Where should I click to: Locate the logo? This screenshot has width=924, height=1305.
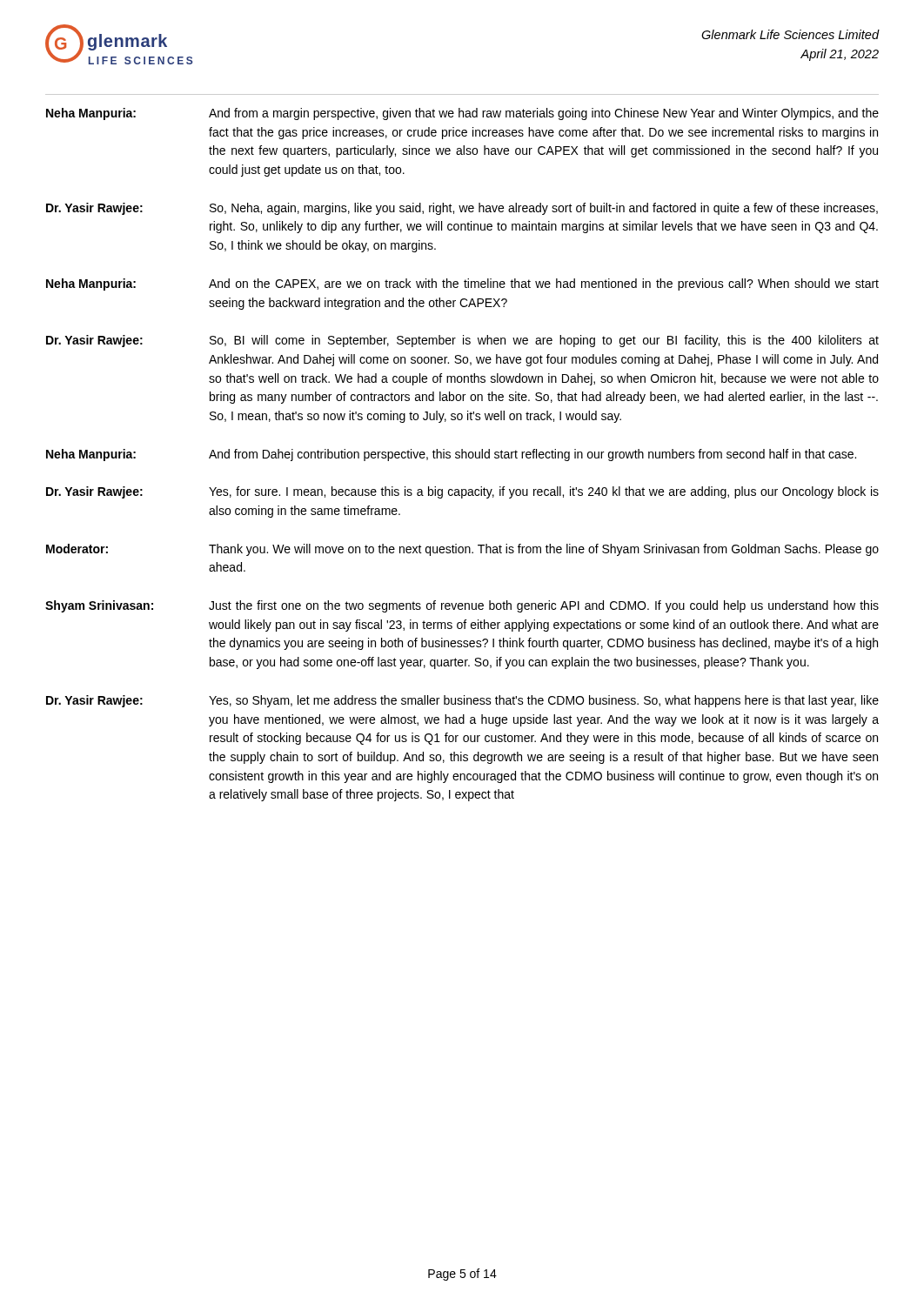click(x=128, y=54)
